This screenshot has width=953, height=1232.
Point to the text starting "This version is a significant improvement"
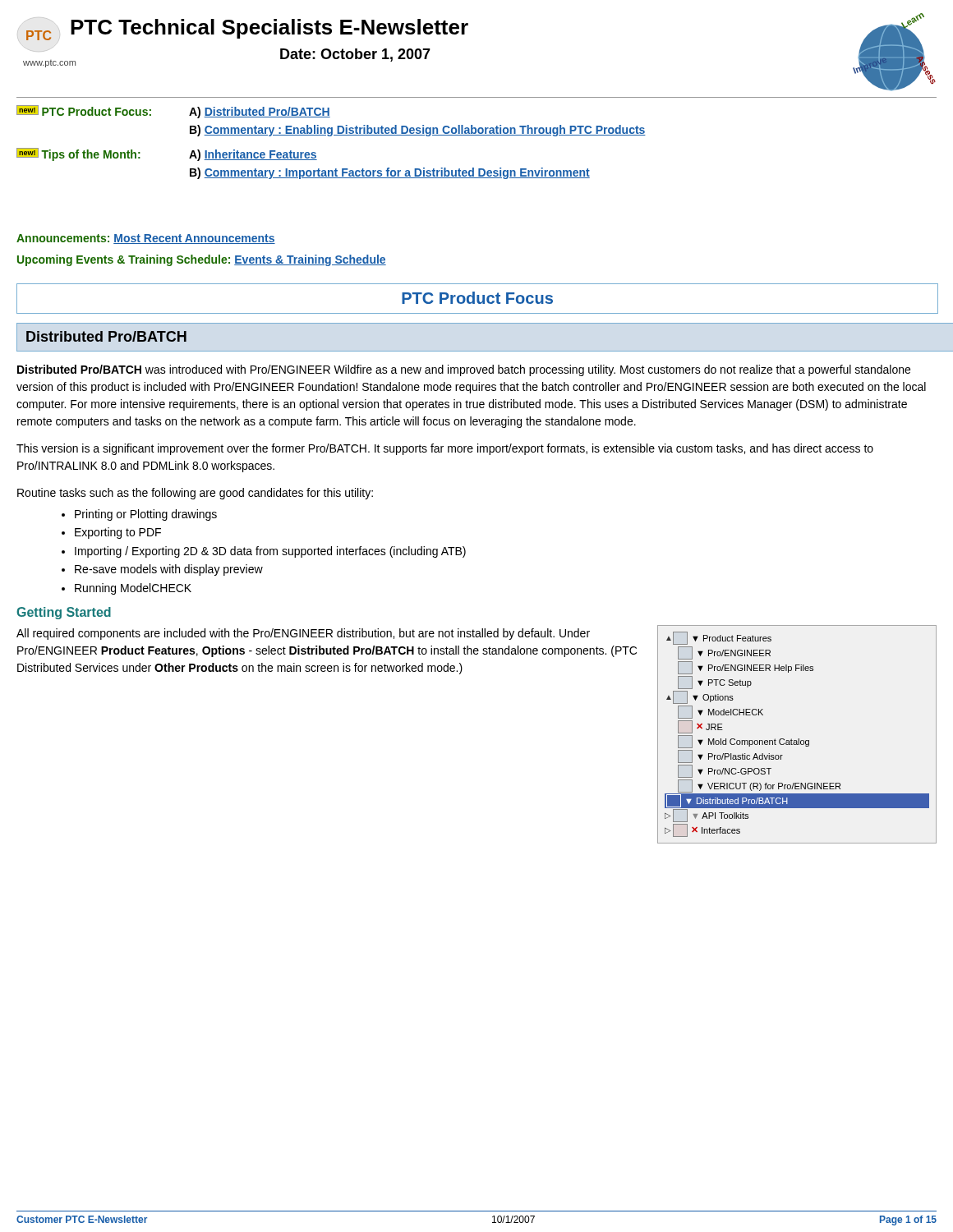point(445,457)
